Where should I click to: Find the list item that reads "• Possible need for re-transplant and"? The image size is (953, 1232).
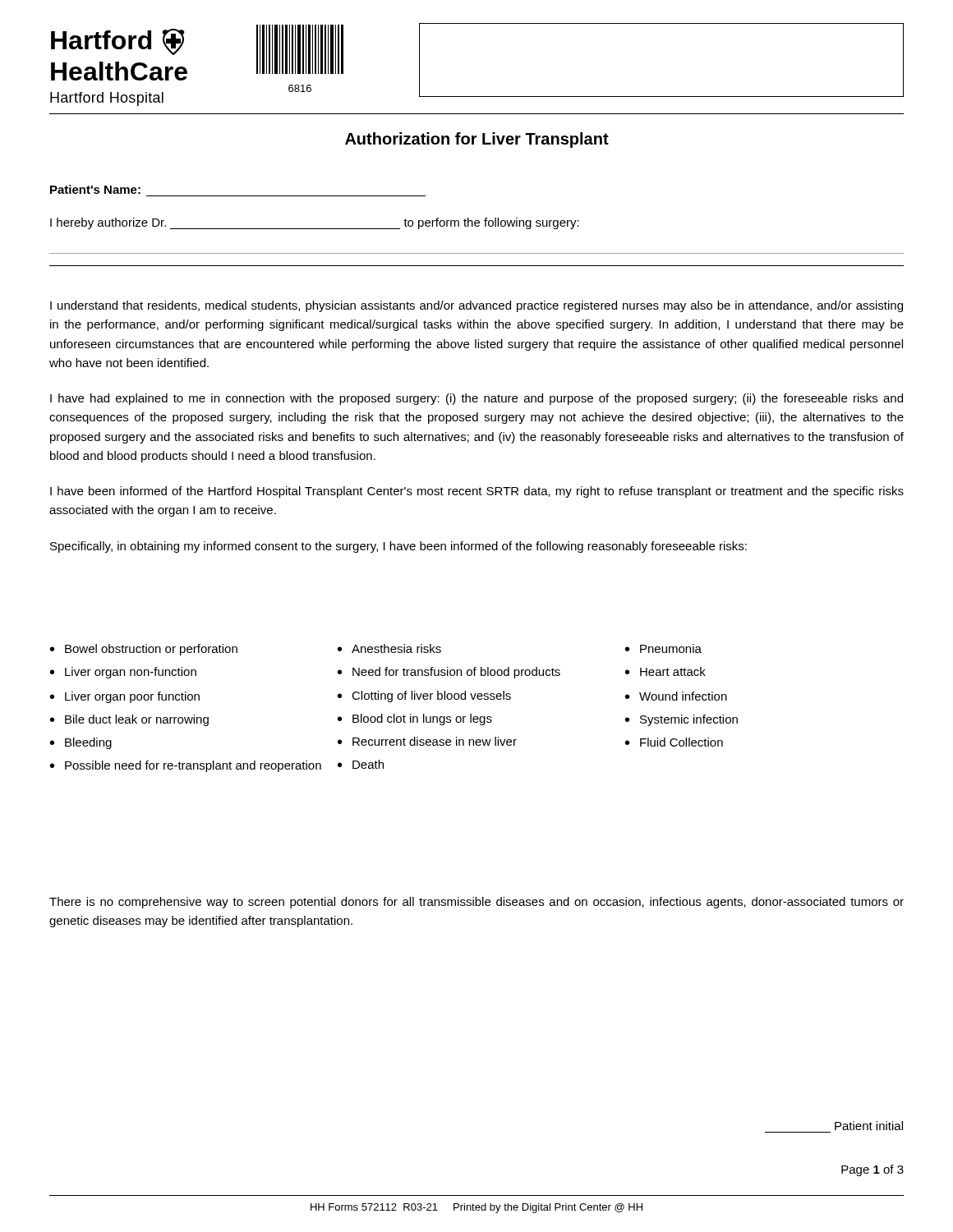coord(185,765)
